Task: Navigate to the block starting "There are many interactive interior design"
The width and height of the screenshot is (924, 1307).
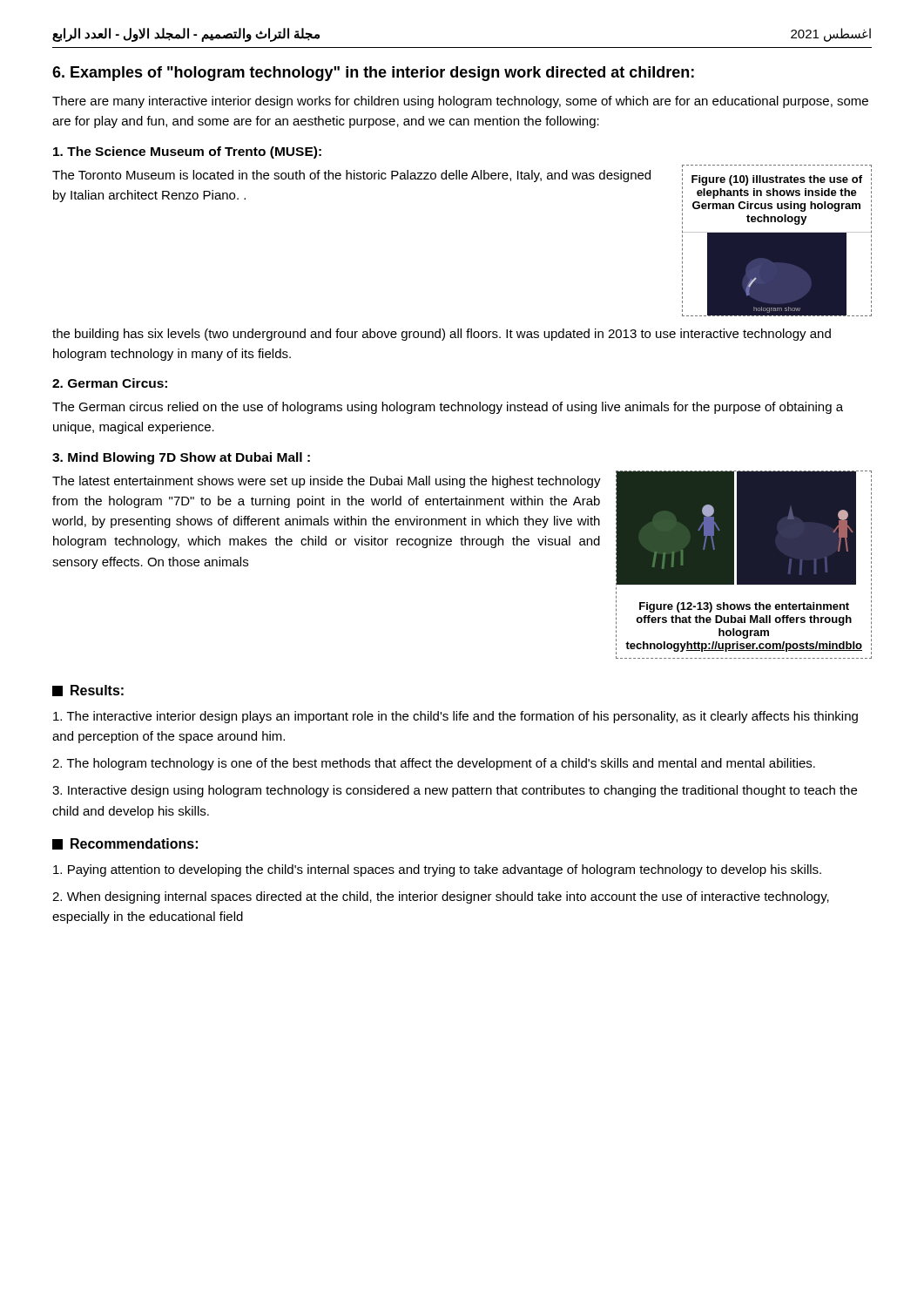Action: coord(461,111)
